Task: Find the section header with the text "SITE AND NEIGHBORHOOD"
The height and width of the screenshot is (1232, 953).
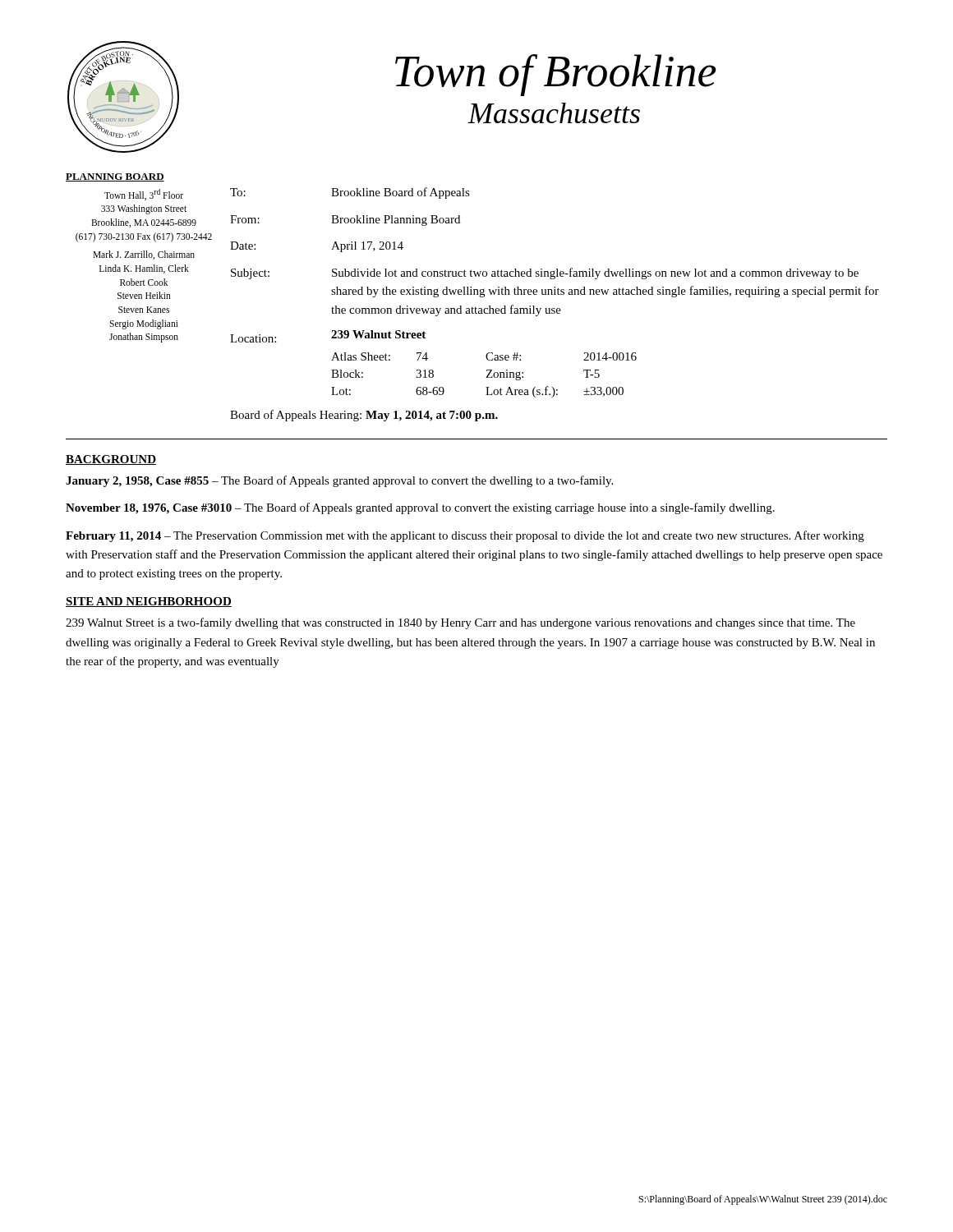Action: [149, 601]
